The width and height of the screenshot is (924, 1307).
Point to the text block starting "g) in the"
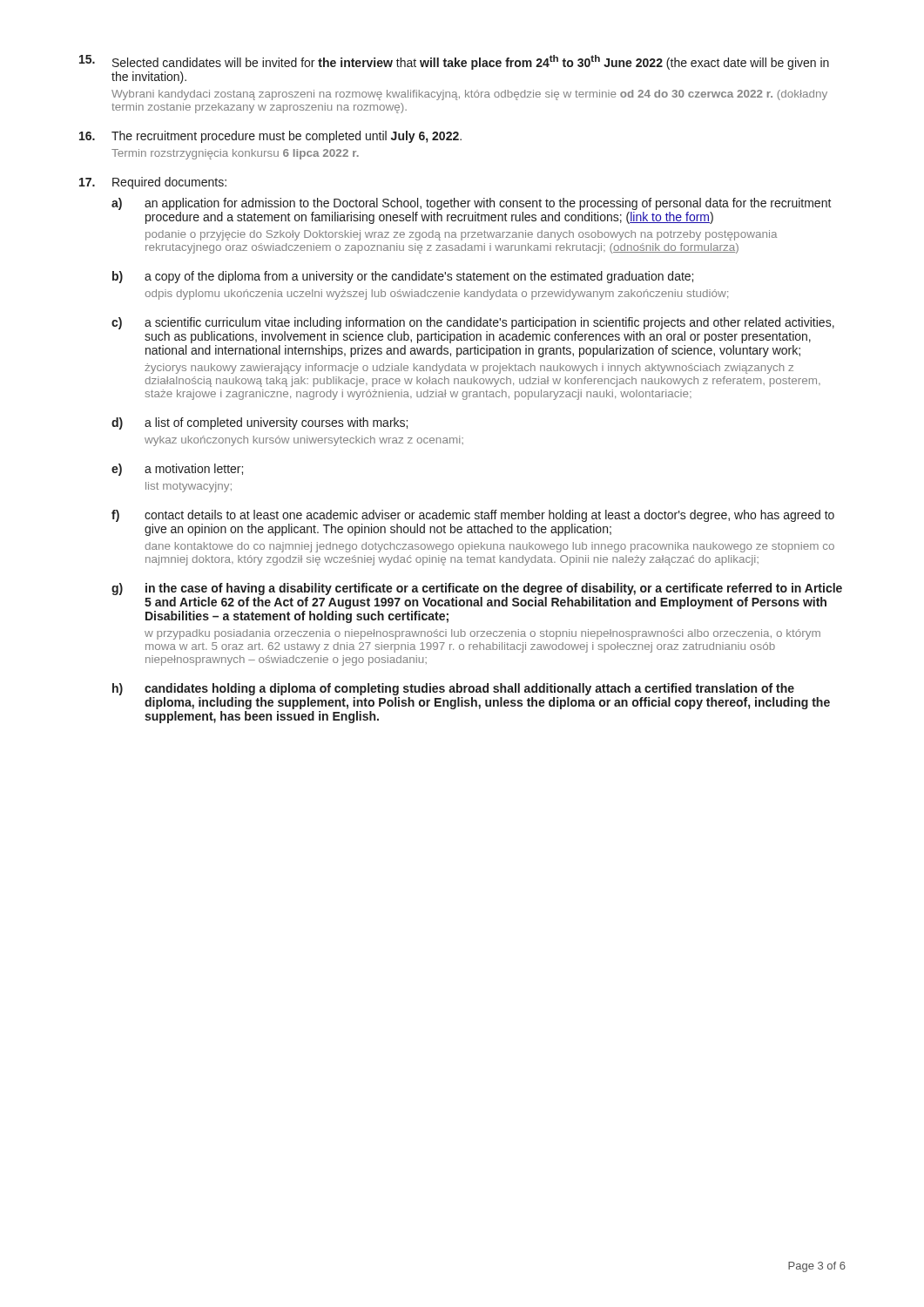click(x=479, y=625)
